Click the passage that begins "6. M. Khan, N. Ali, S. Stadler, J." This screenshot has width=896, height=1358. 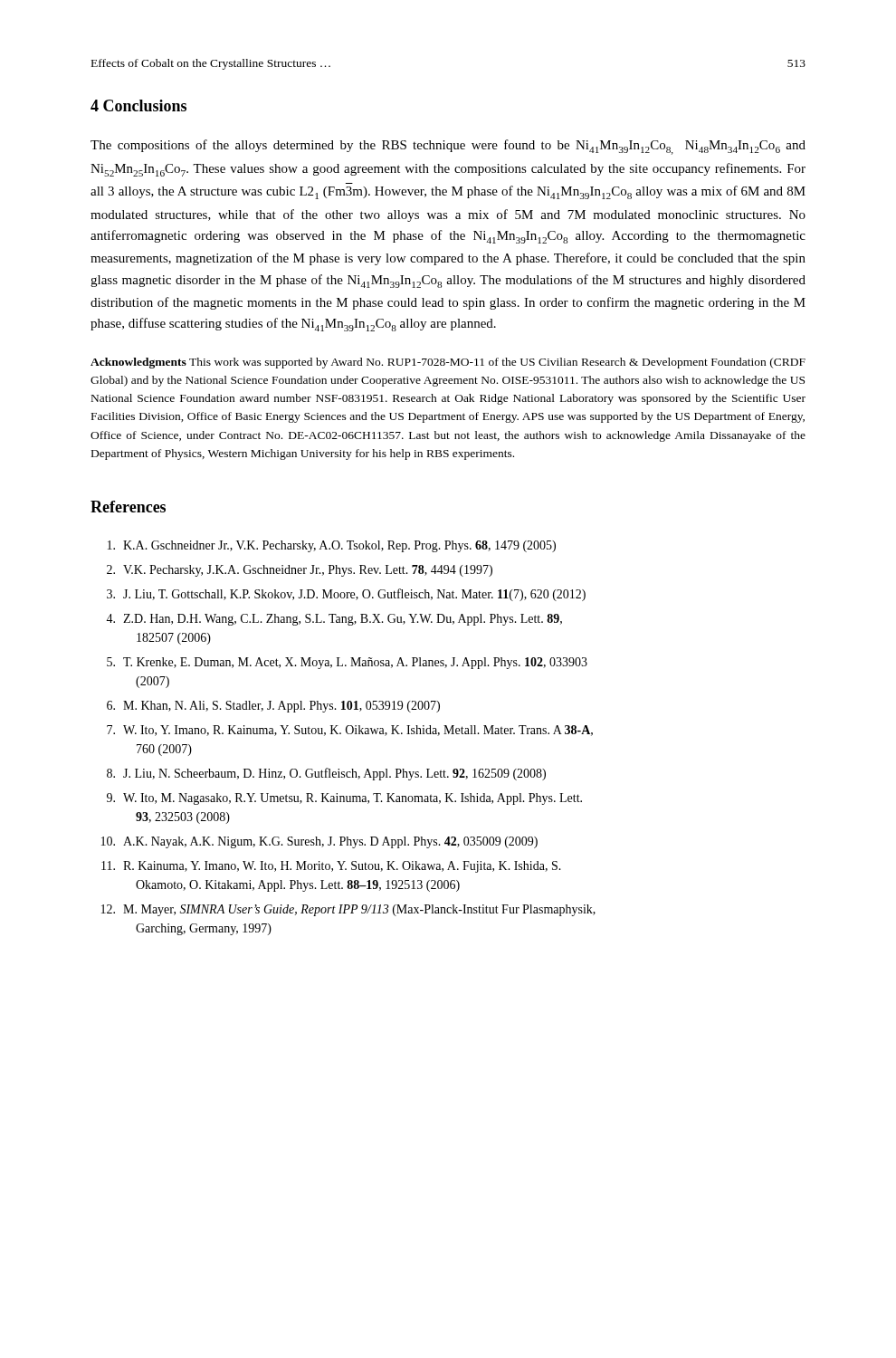click(x=448, y=706)
